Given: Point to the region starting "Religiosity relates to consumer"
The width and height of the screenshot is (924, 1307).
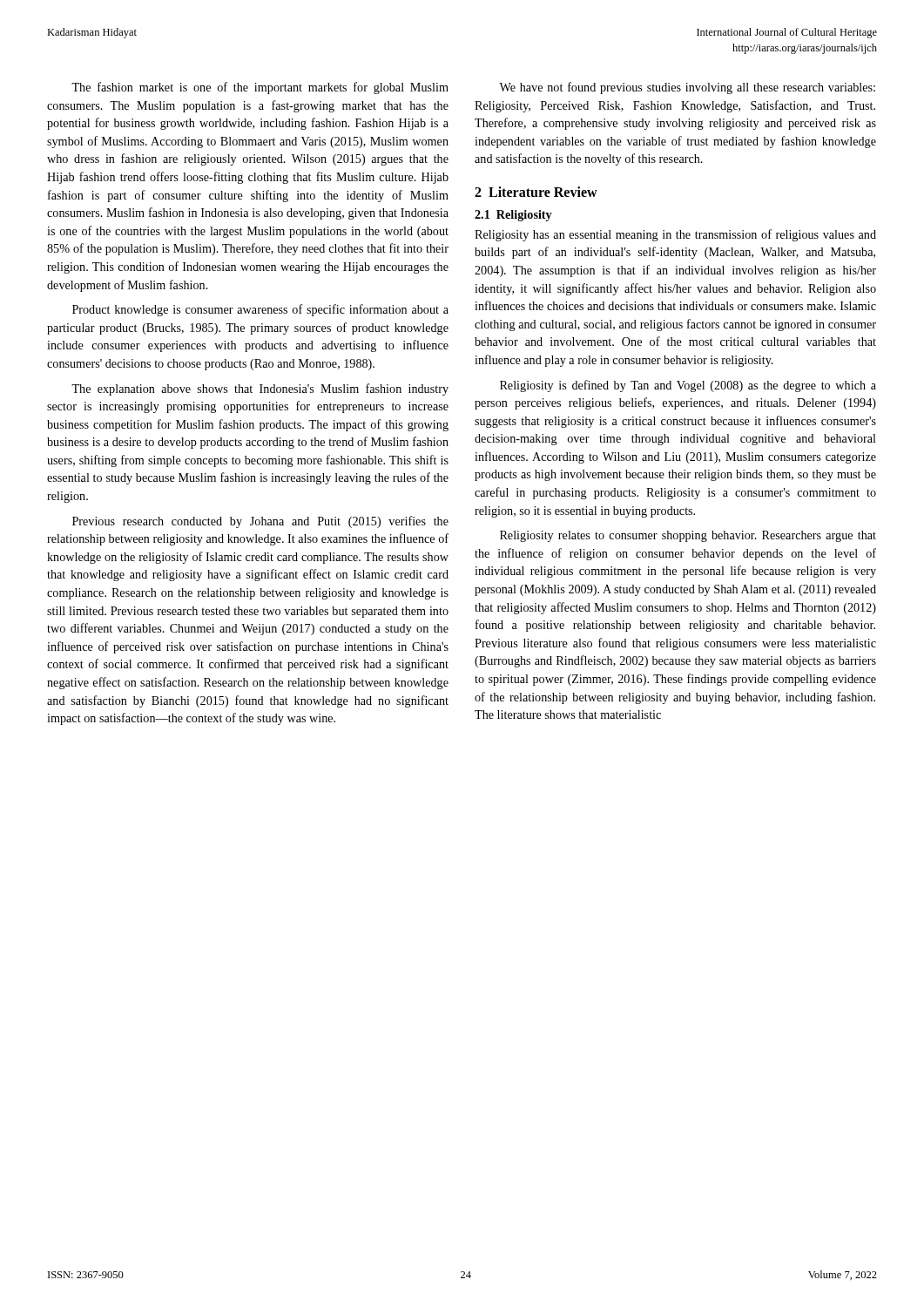Looking at the screenshot, I should click(675, 625).
